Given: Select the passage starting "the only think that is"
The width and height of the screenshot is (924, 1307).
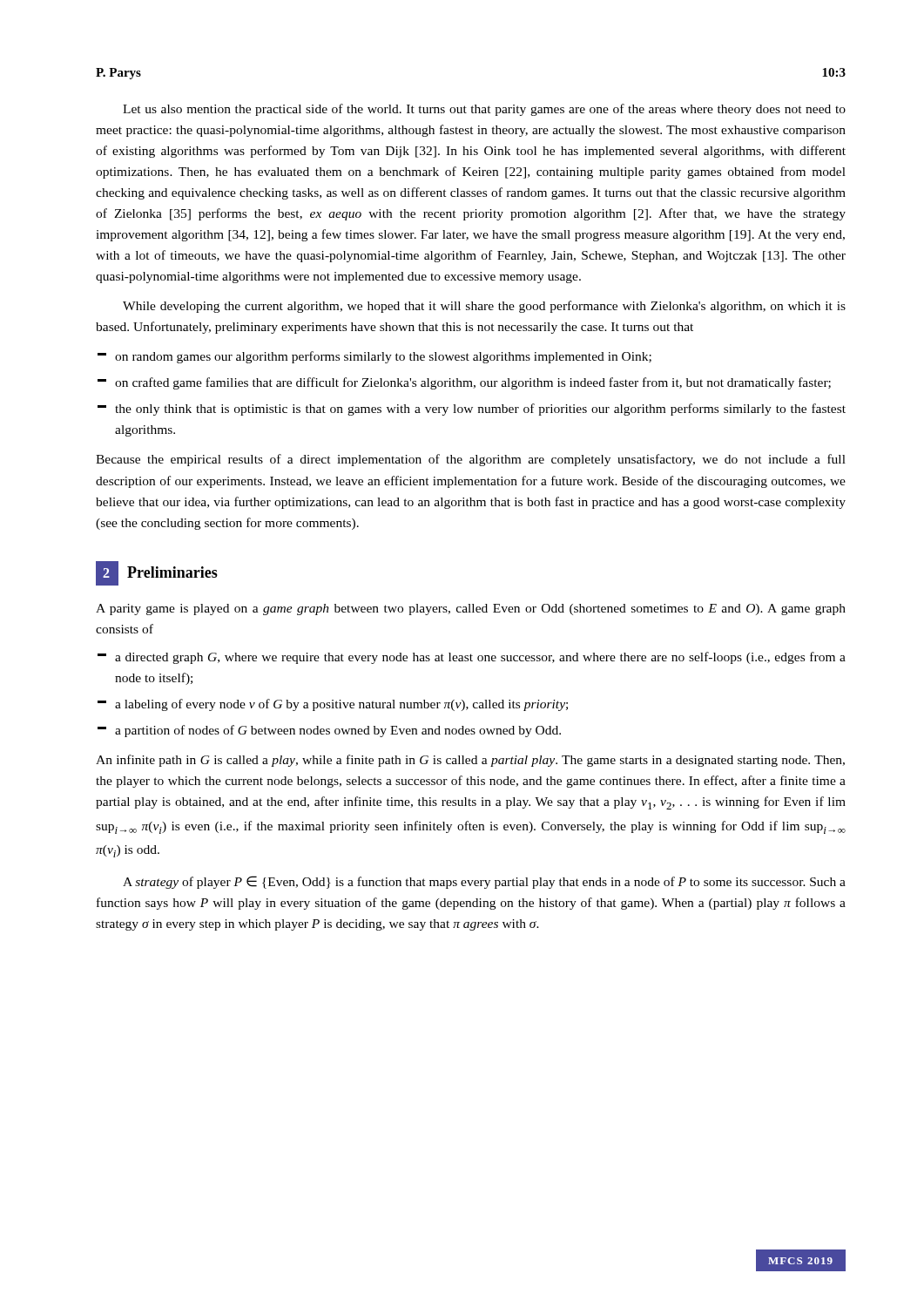Looking at the screenshot, I should click(471, 420).
